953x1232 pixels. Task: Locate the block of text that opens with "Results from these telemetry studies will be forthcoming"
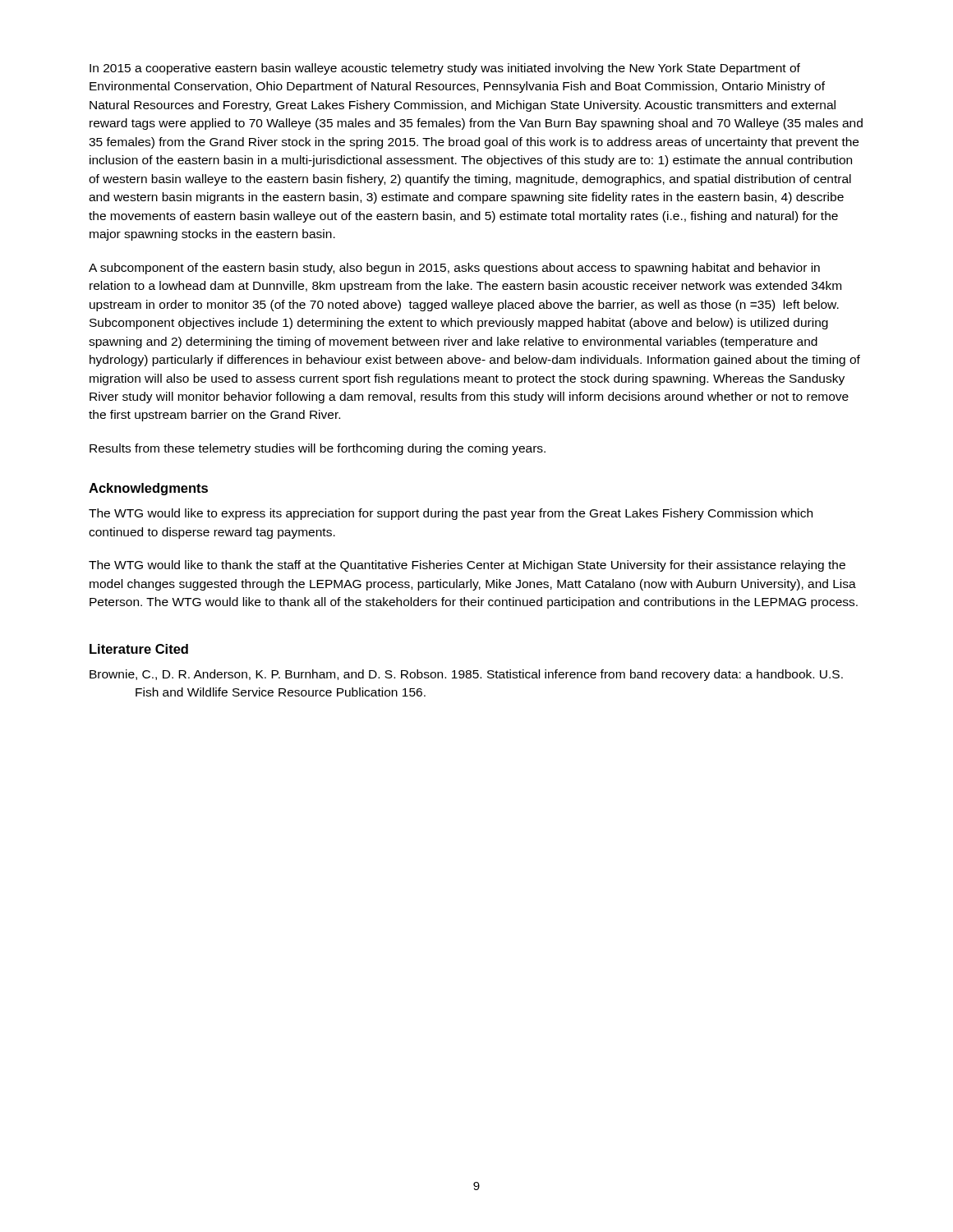click(x=318, y=448)
